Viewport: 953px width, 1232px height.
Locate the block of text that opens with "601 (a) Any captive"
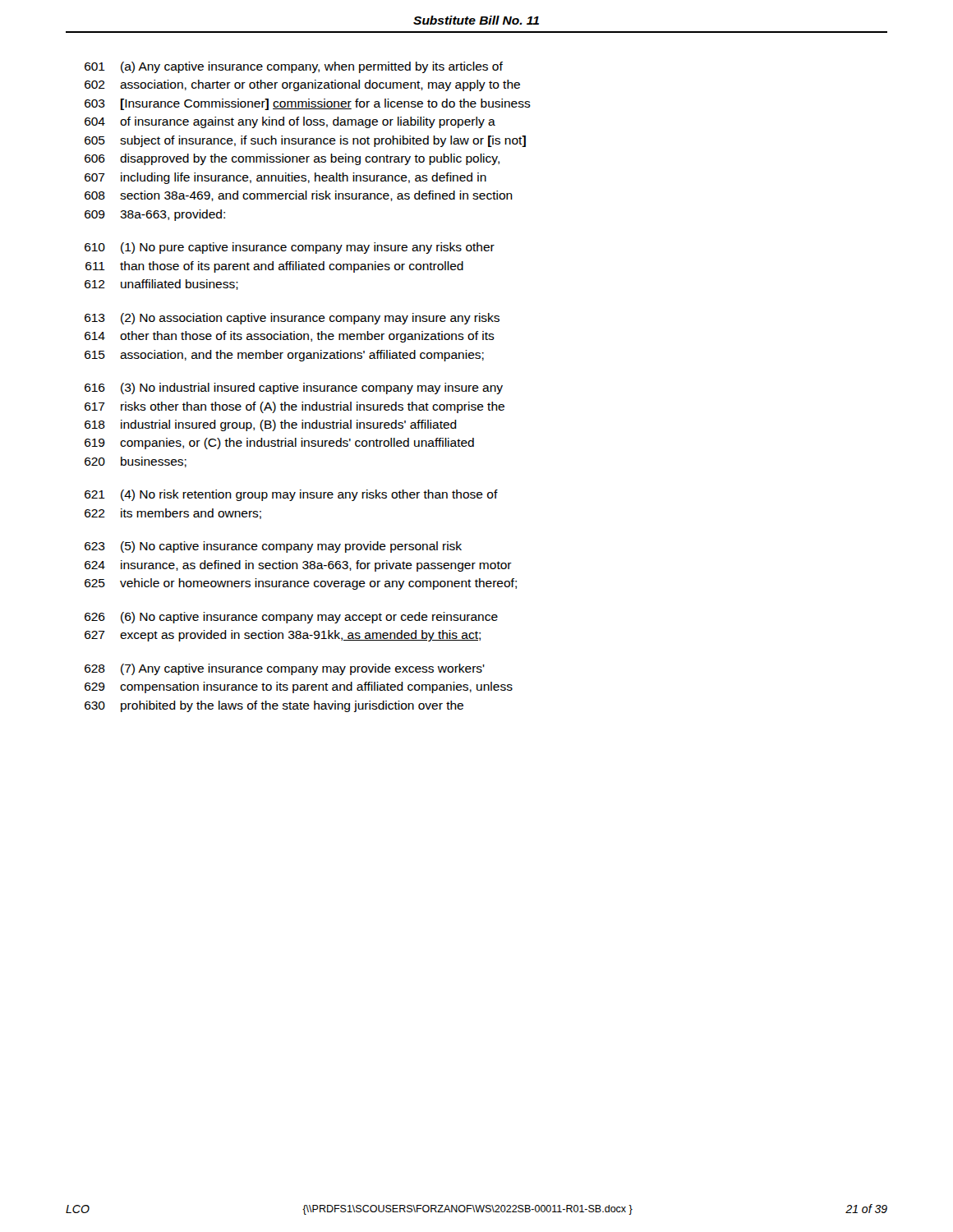pyautogui.click(x=476, y=141)
